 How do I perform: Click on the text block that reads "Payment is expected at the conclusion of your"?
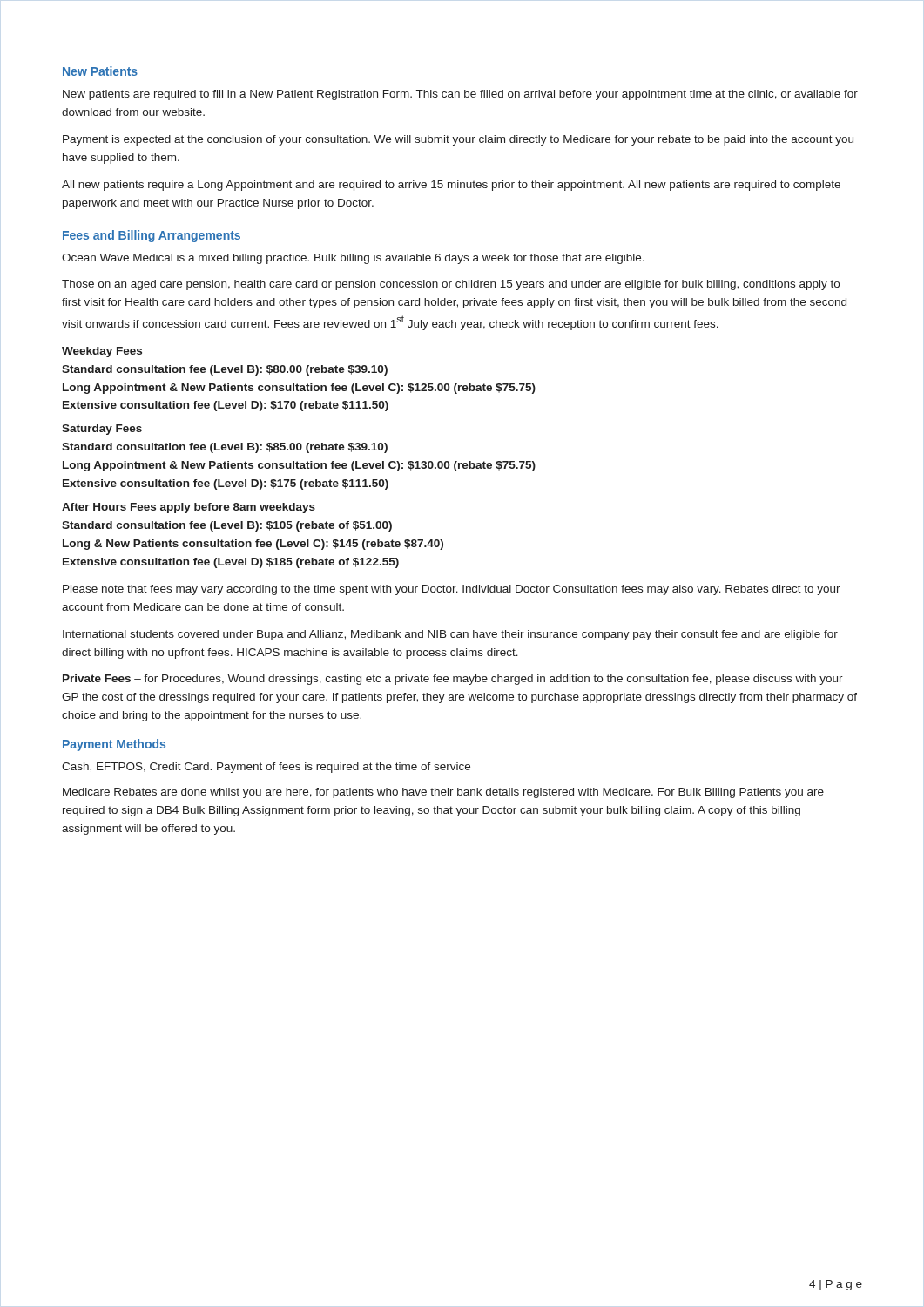458,148
